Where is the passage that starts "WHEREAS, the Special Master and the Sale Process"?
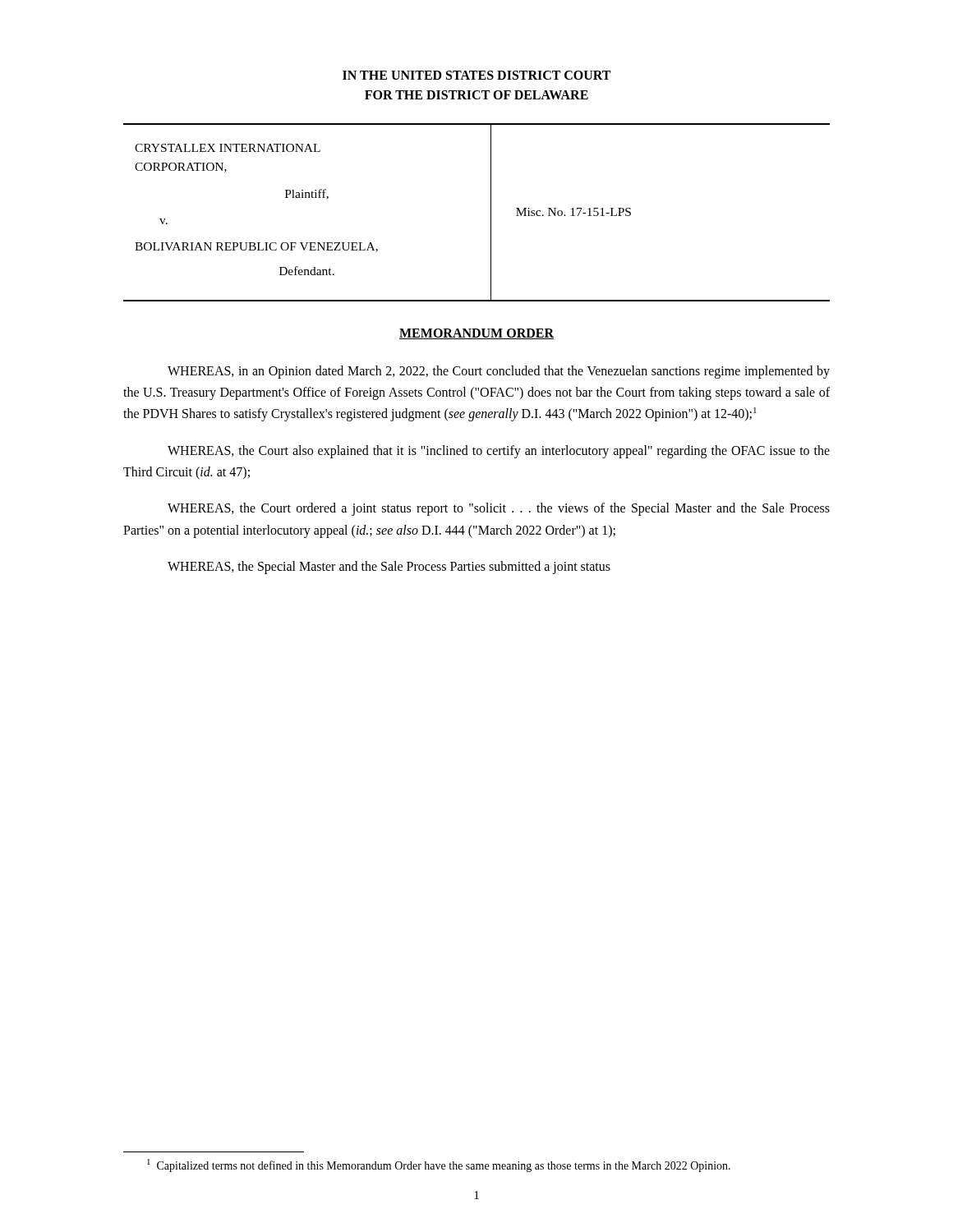Image resolution: width=953 pixels, height=1232 pixels. click(389, 567)
